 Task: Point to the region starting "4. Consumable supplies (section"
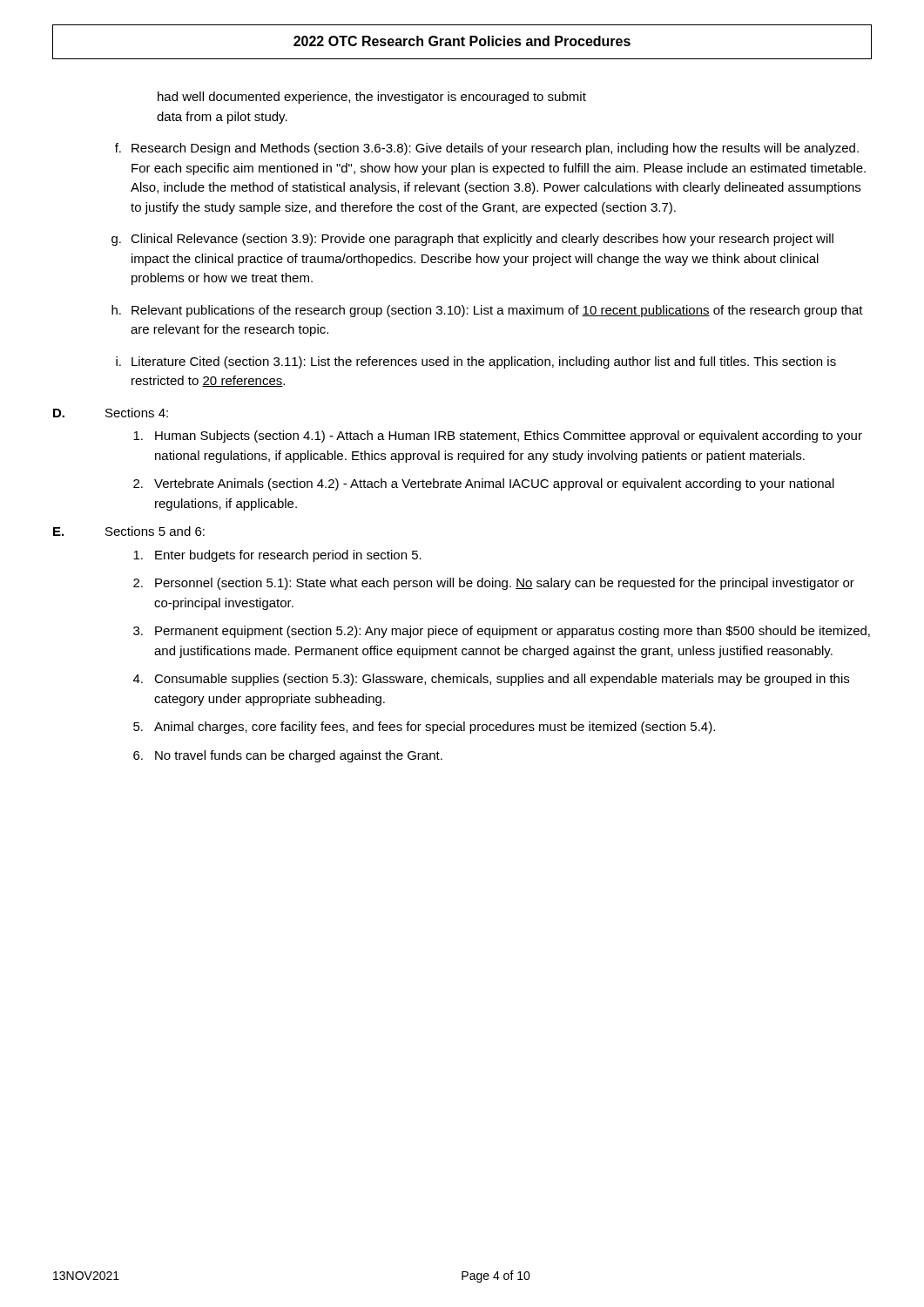pos(488,689)
